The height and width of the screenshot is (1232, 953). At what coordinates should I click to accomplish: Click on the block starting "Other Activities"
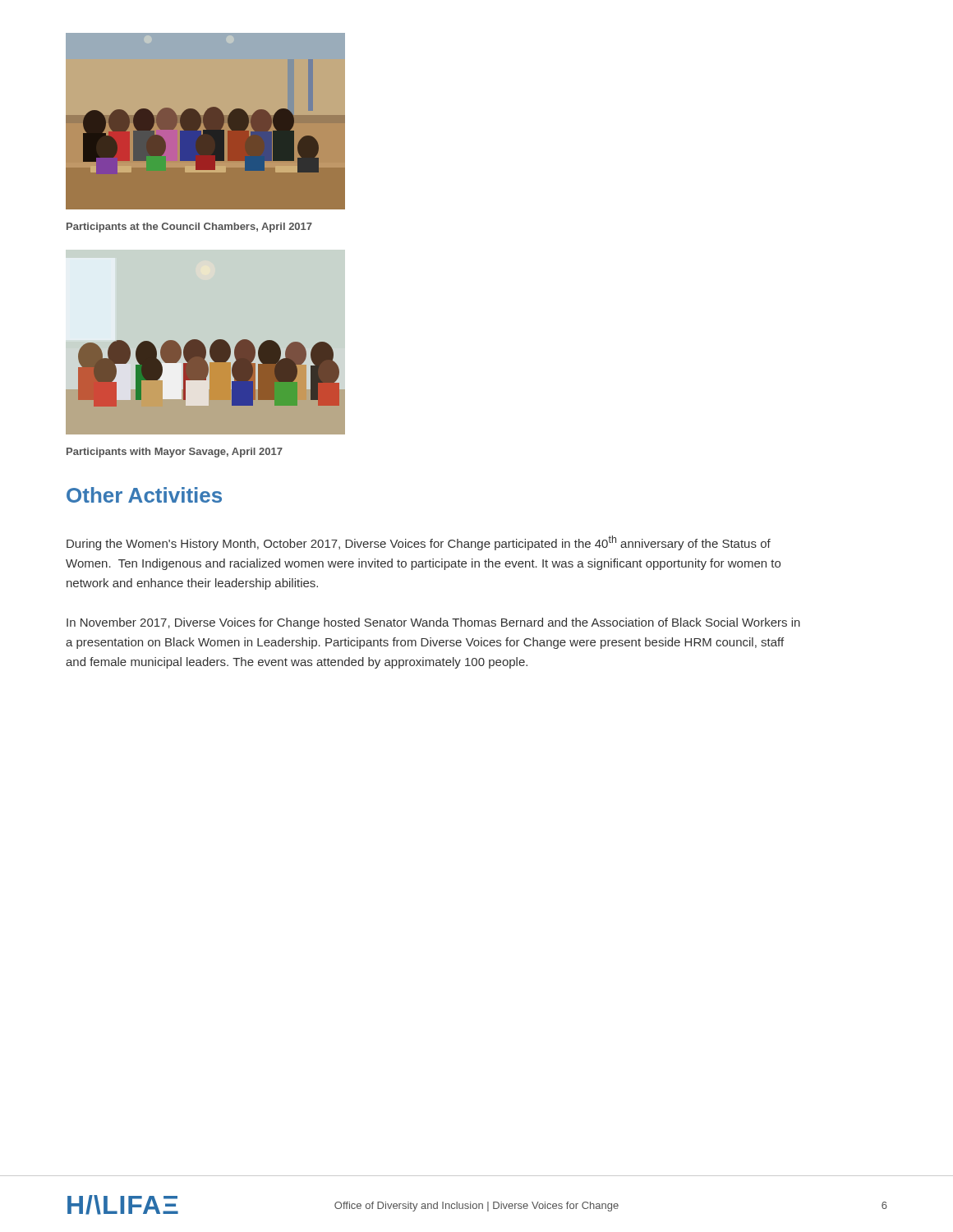point(144,495)
